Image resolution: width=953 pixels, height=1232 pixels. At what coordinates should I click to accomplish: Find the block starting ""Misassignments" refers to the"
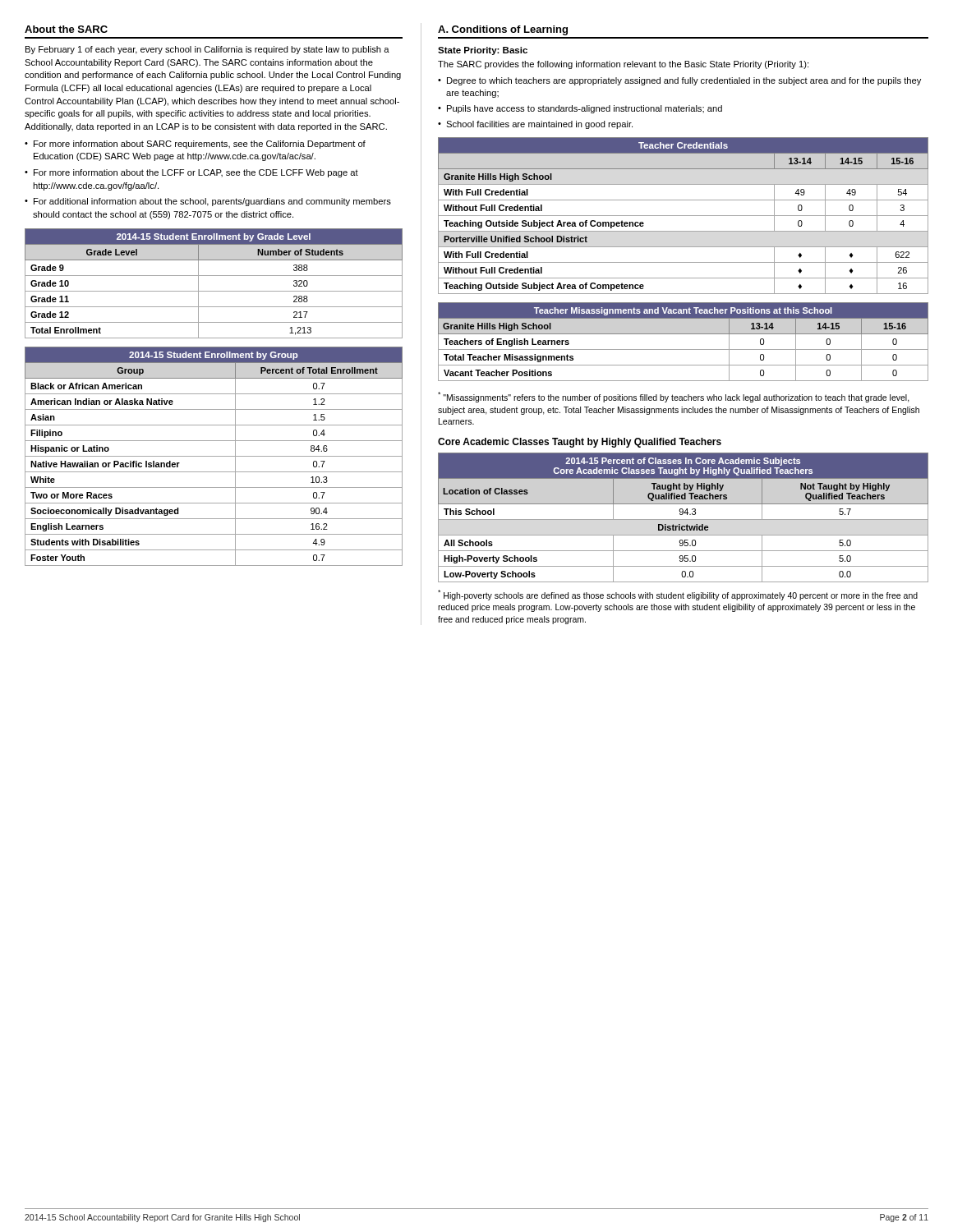pos(679,408)
